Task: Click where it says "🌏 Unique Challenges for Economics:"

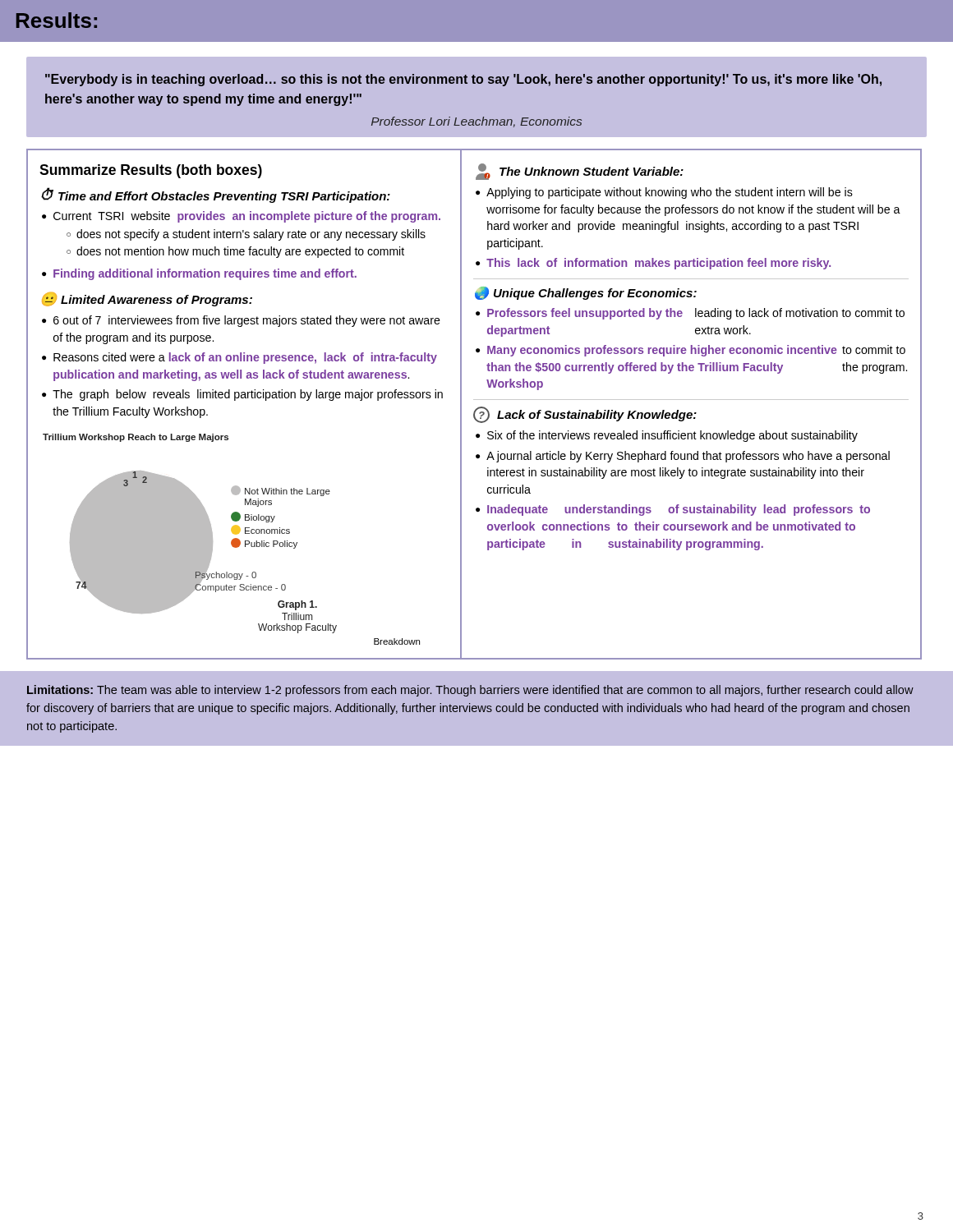Action: tap(585, 293)
